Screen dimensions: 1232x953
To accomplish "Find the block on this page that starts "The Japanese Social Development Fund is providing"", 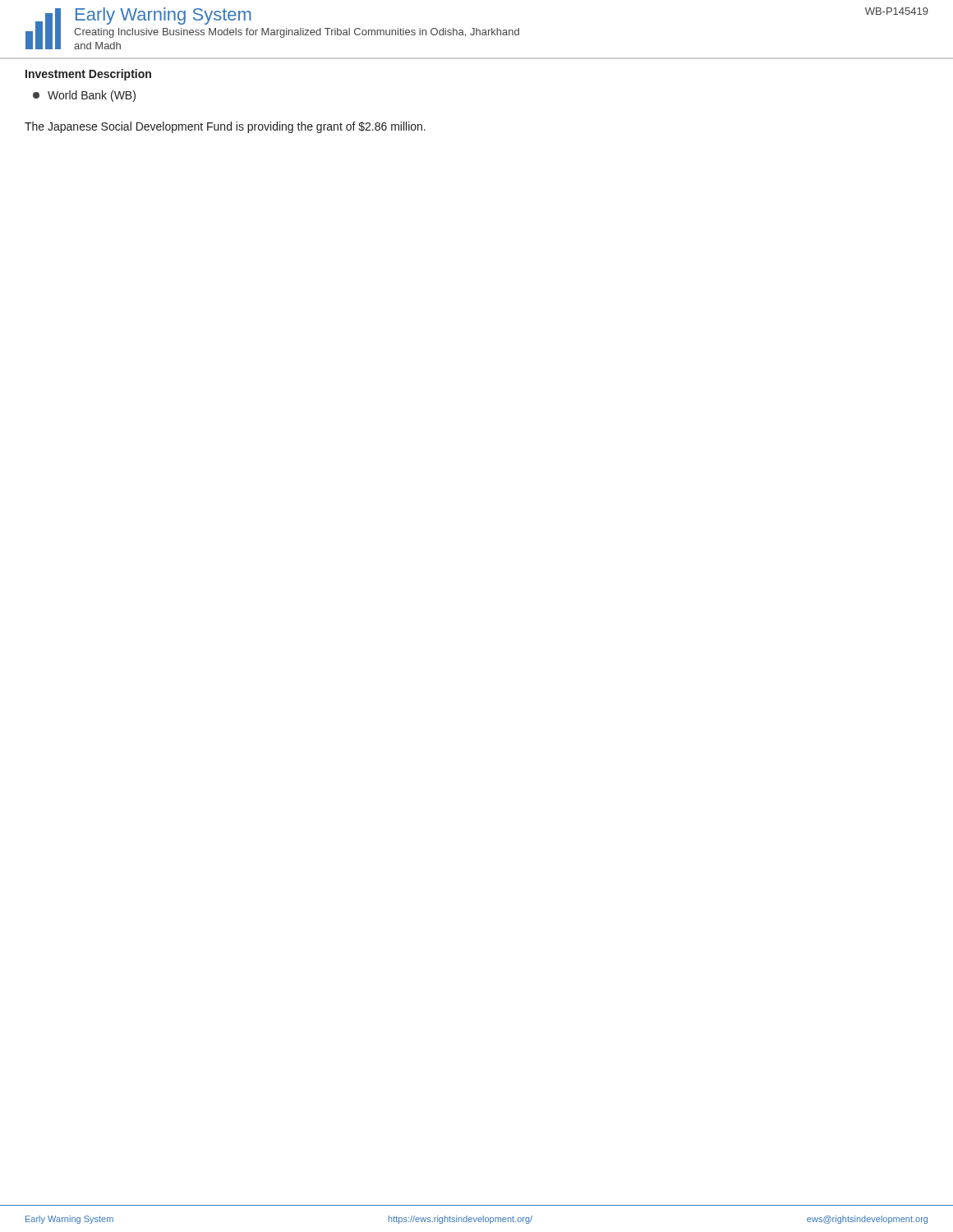I will pyautogui.click(x=225, y=126).
